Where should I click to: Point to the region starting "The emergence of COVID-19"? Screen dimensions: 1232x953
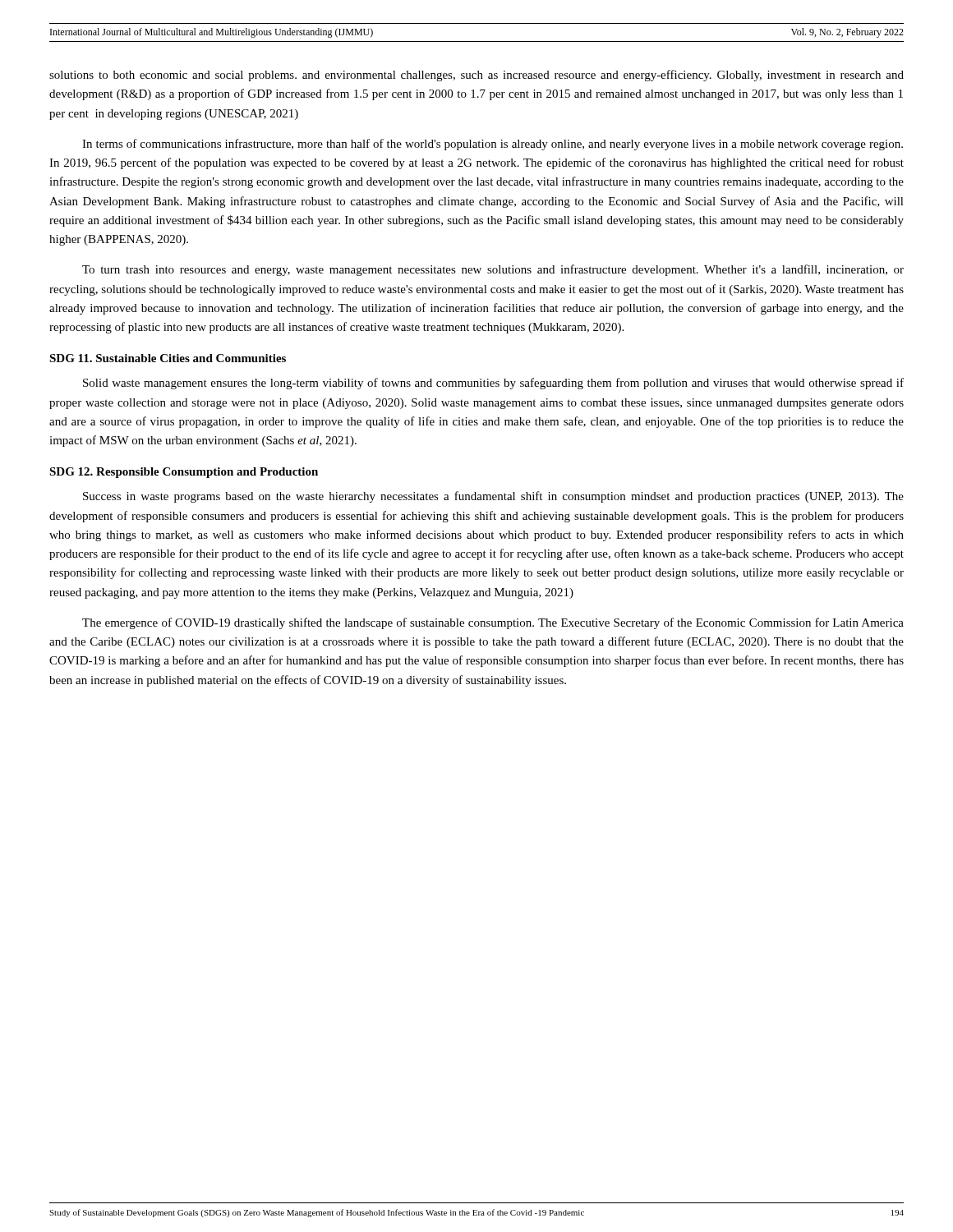(476, 651)
